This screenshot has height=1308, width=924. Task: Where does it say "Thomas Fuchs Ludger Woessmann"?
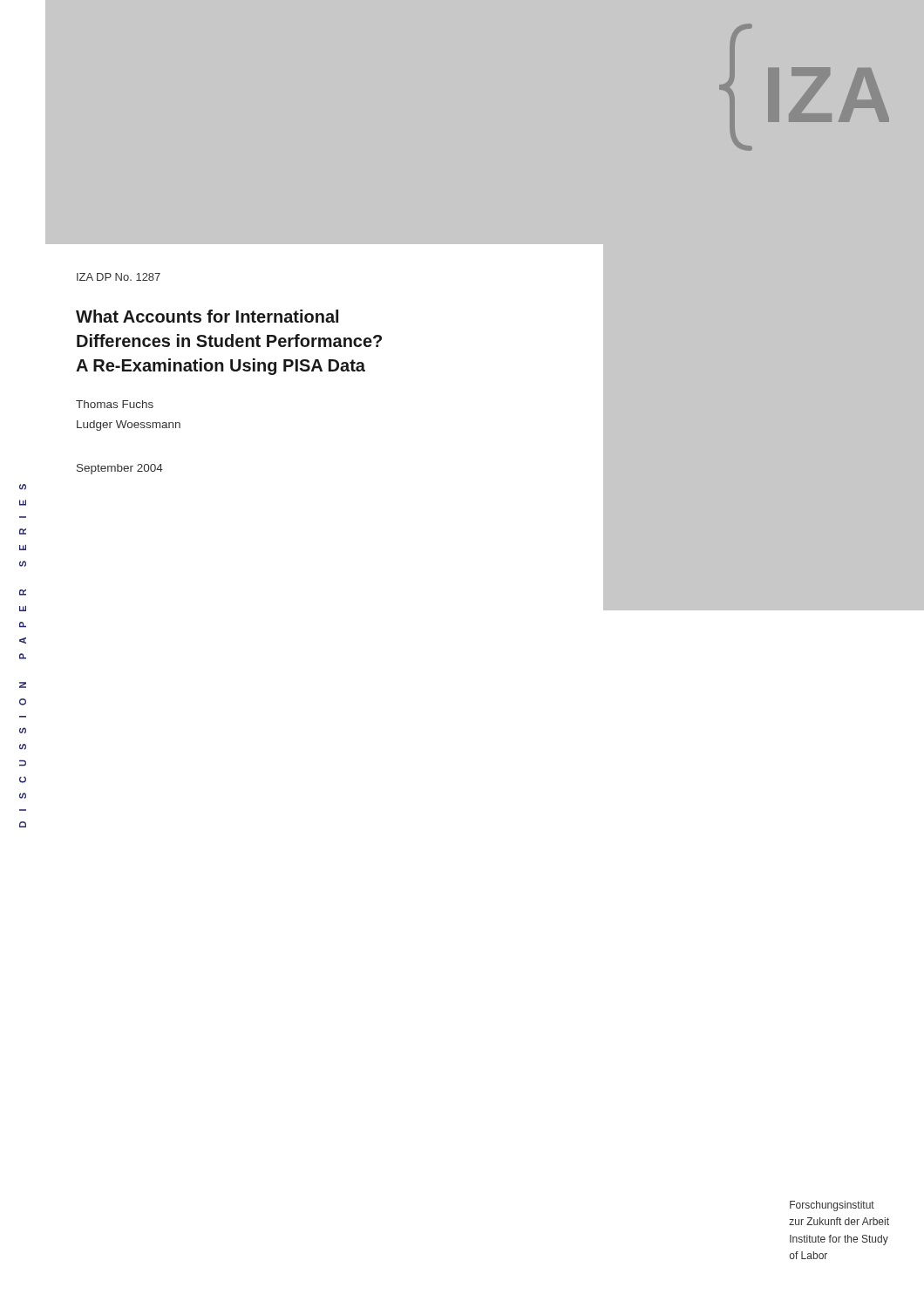pyautogui.click(x=128, y=414)
